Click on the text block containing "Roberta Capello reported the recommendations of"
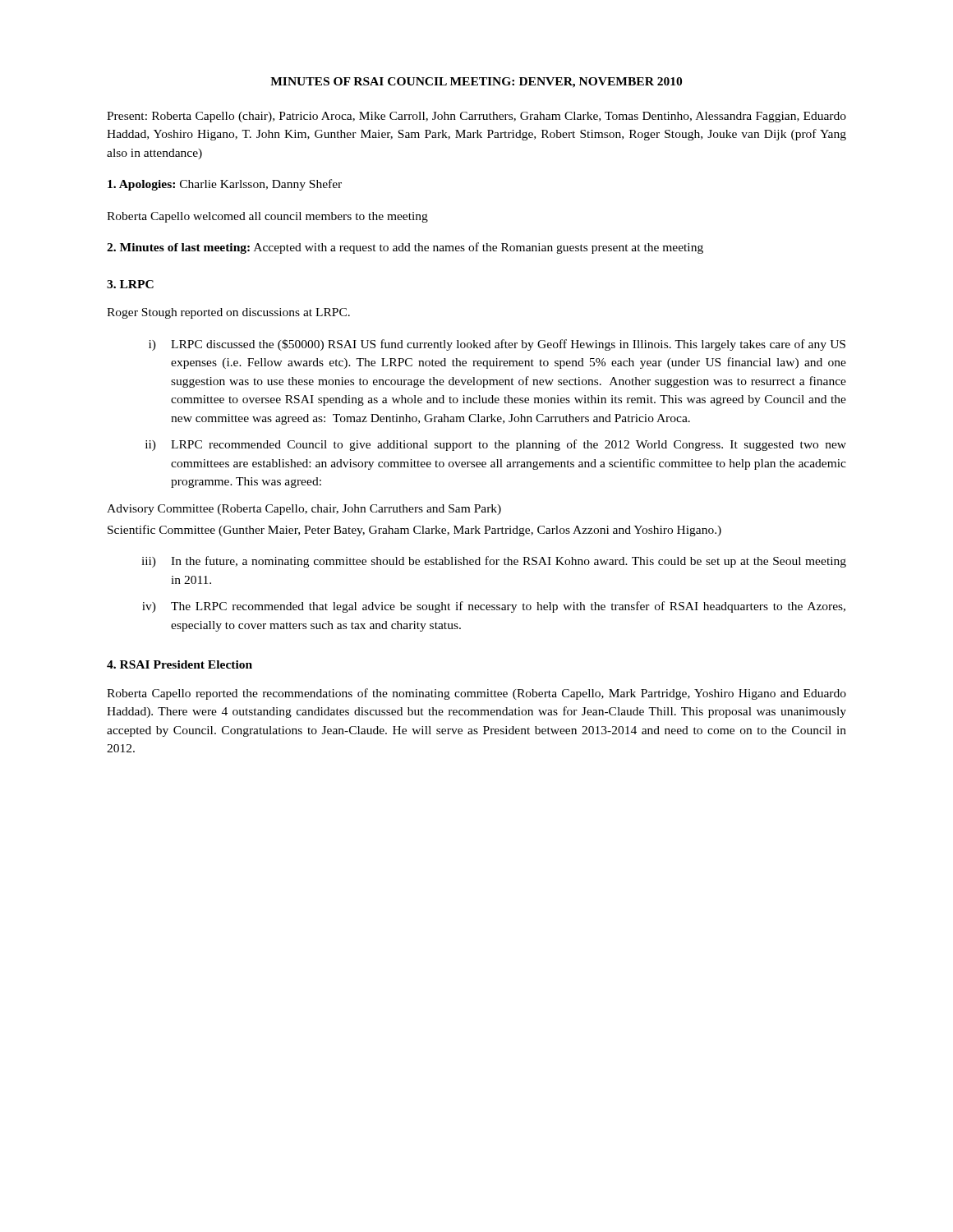This screenshot has height=1232, width=953. pyautogui.click(x=476, y=720)
